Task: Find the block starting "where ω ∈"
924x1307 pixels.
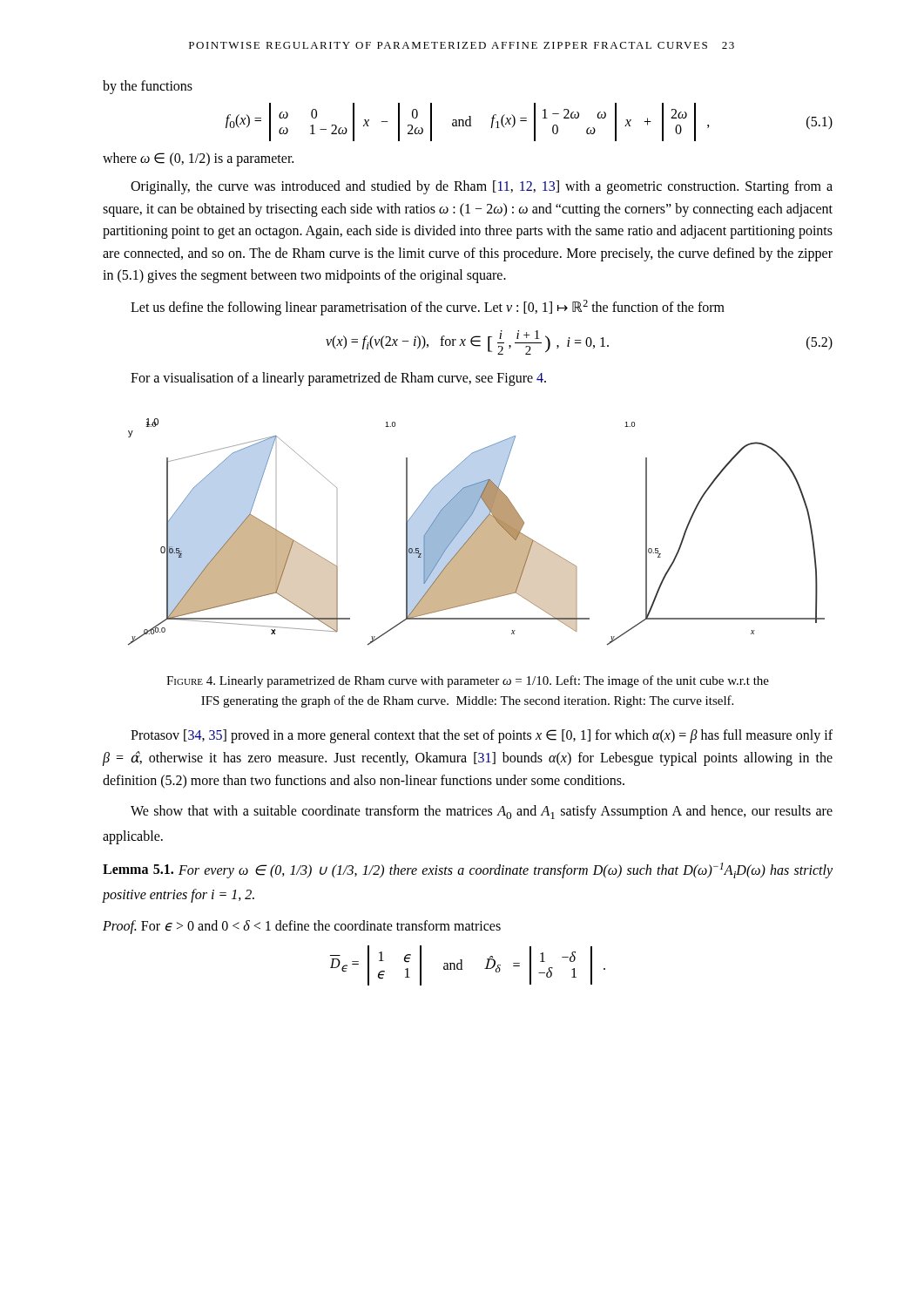Action: pos(199,158)
